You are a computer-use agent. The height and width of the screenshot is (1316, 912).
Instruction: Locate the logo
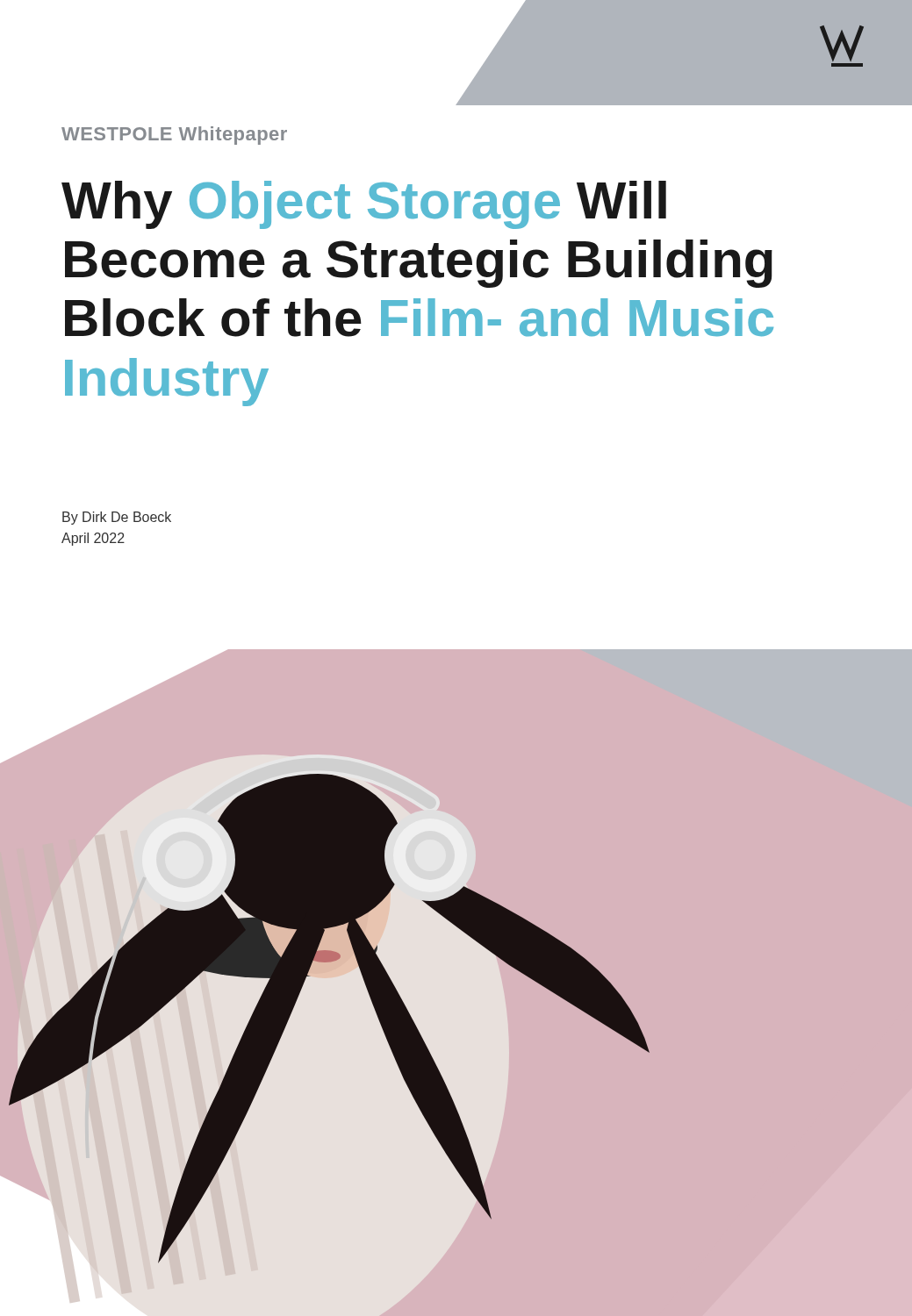[846, 46]
